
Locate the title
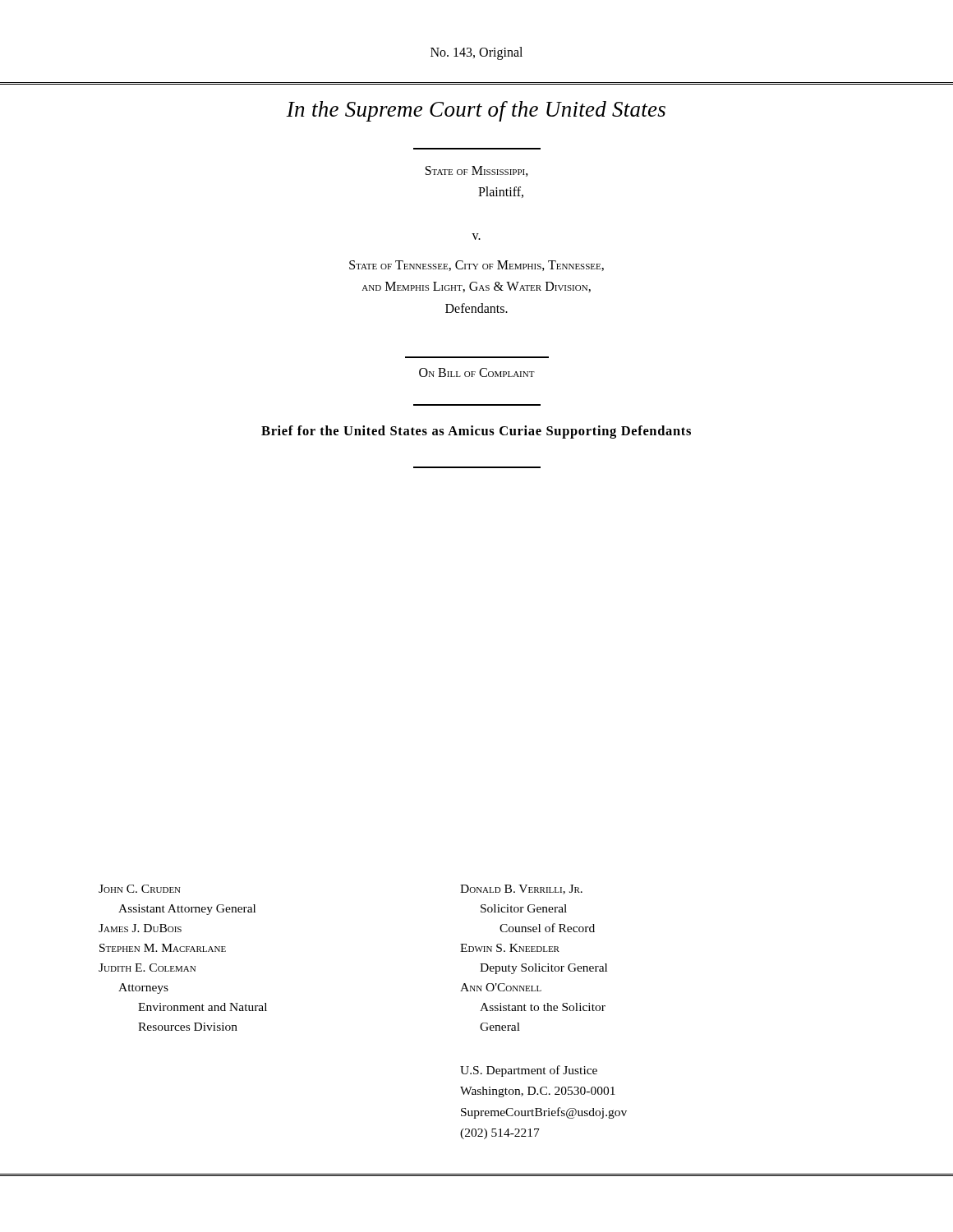click(x=476, y=109)
